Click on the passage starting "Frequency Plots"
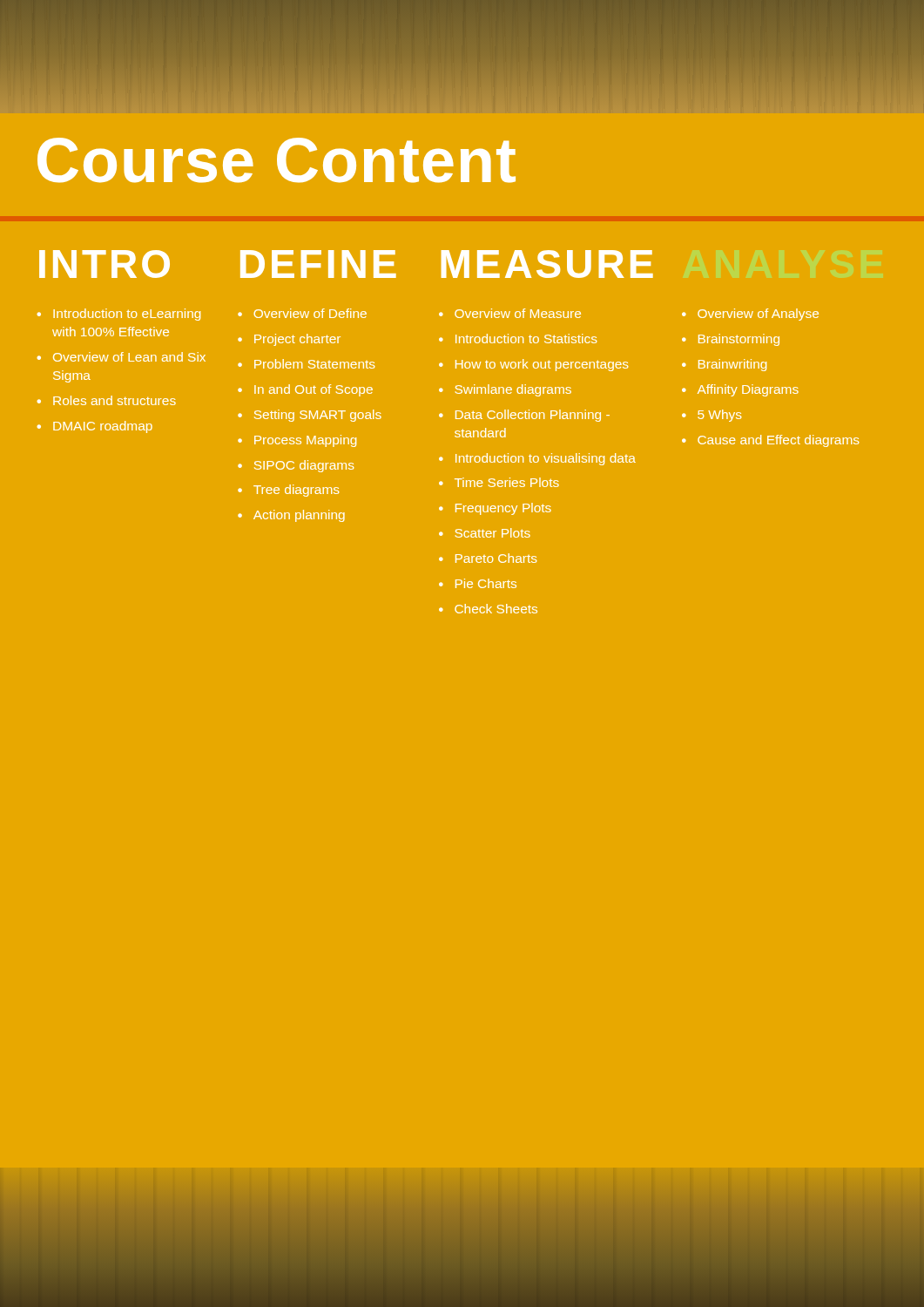 click(x=503, y=508)
